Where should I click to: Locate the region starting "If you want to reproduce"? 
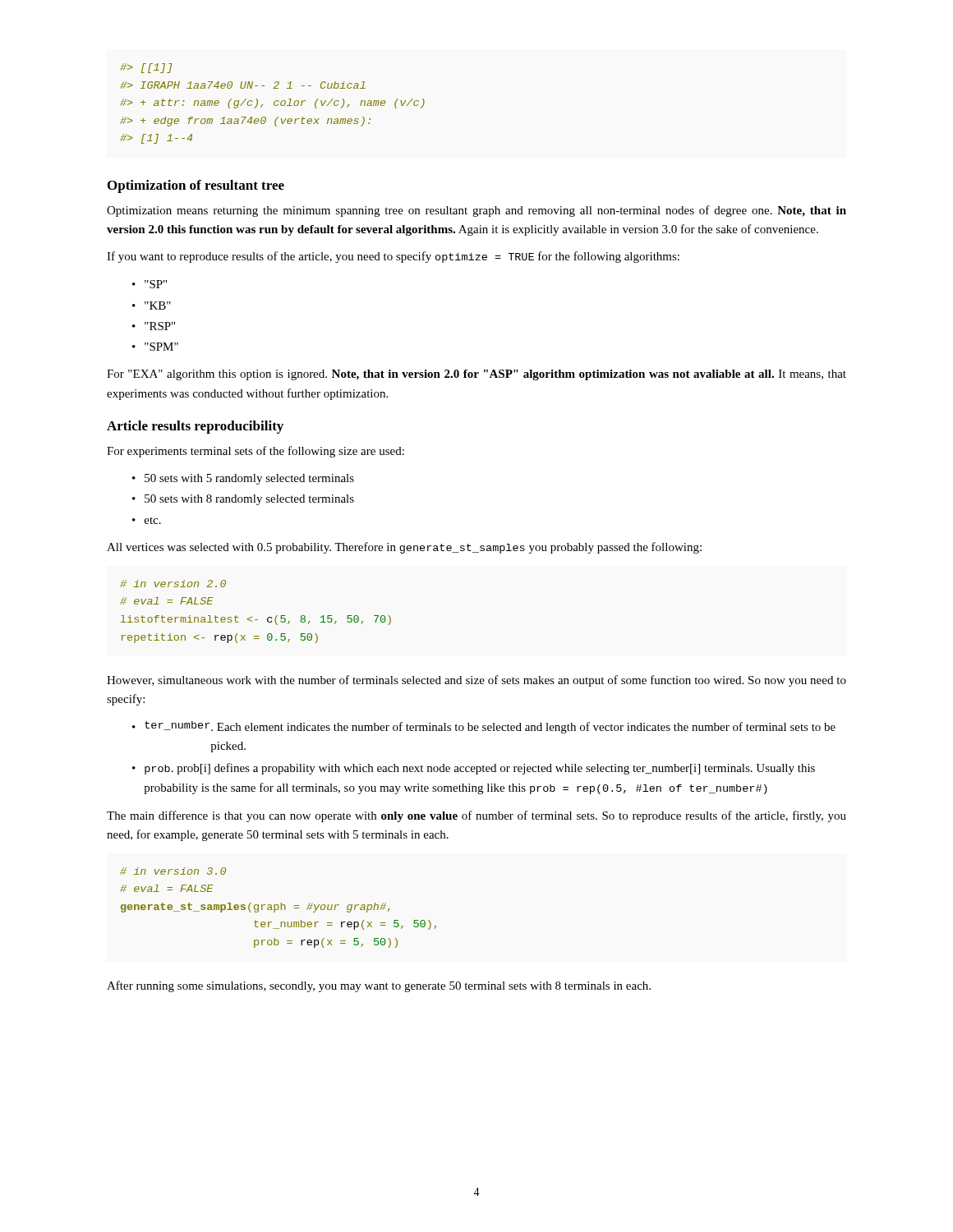pos(394,257)
